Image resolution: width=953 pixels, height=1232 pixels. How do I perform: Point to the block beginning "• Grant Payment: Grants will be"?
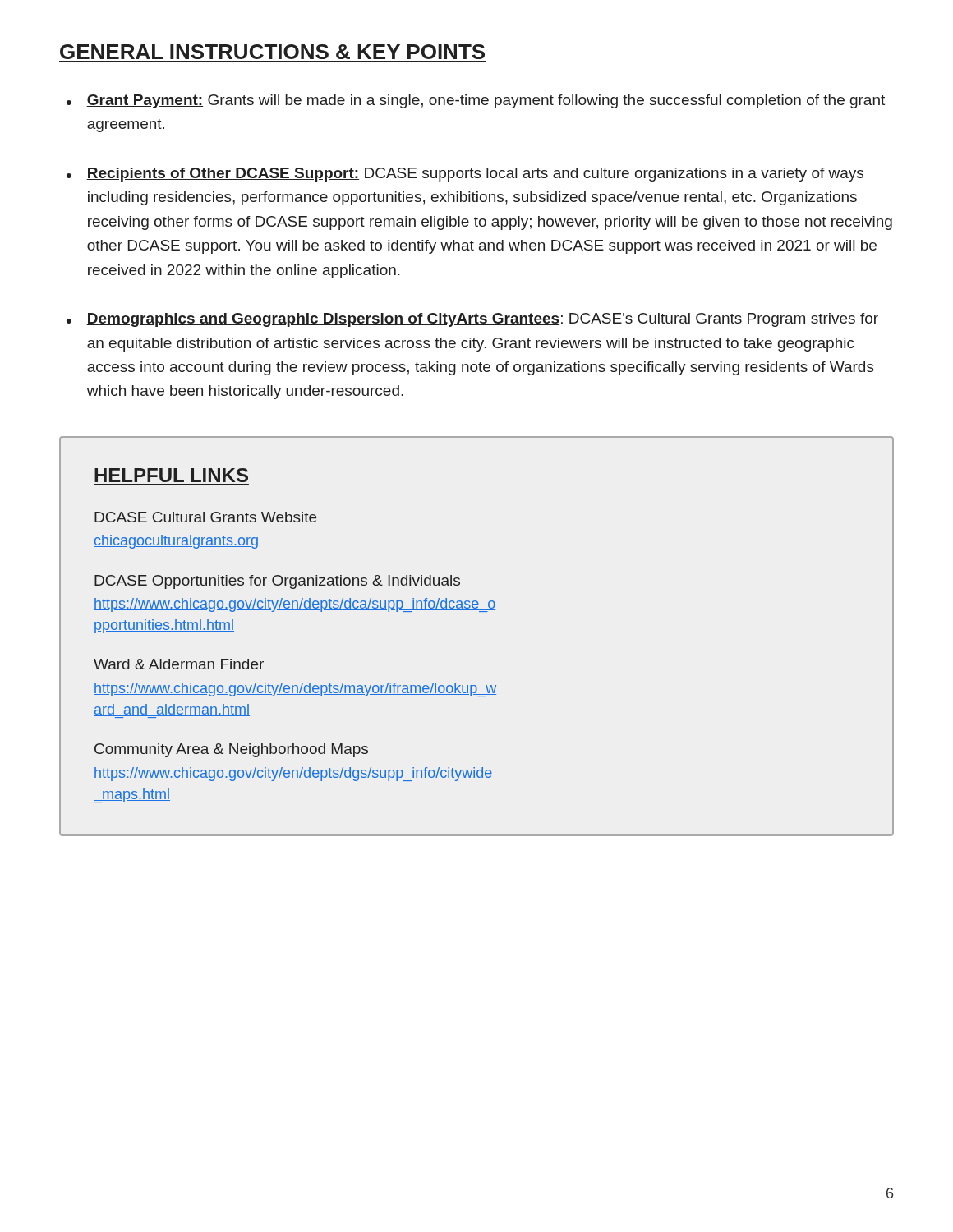pyautogui.click(x=480, y=112)
